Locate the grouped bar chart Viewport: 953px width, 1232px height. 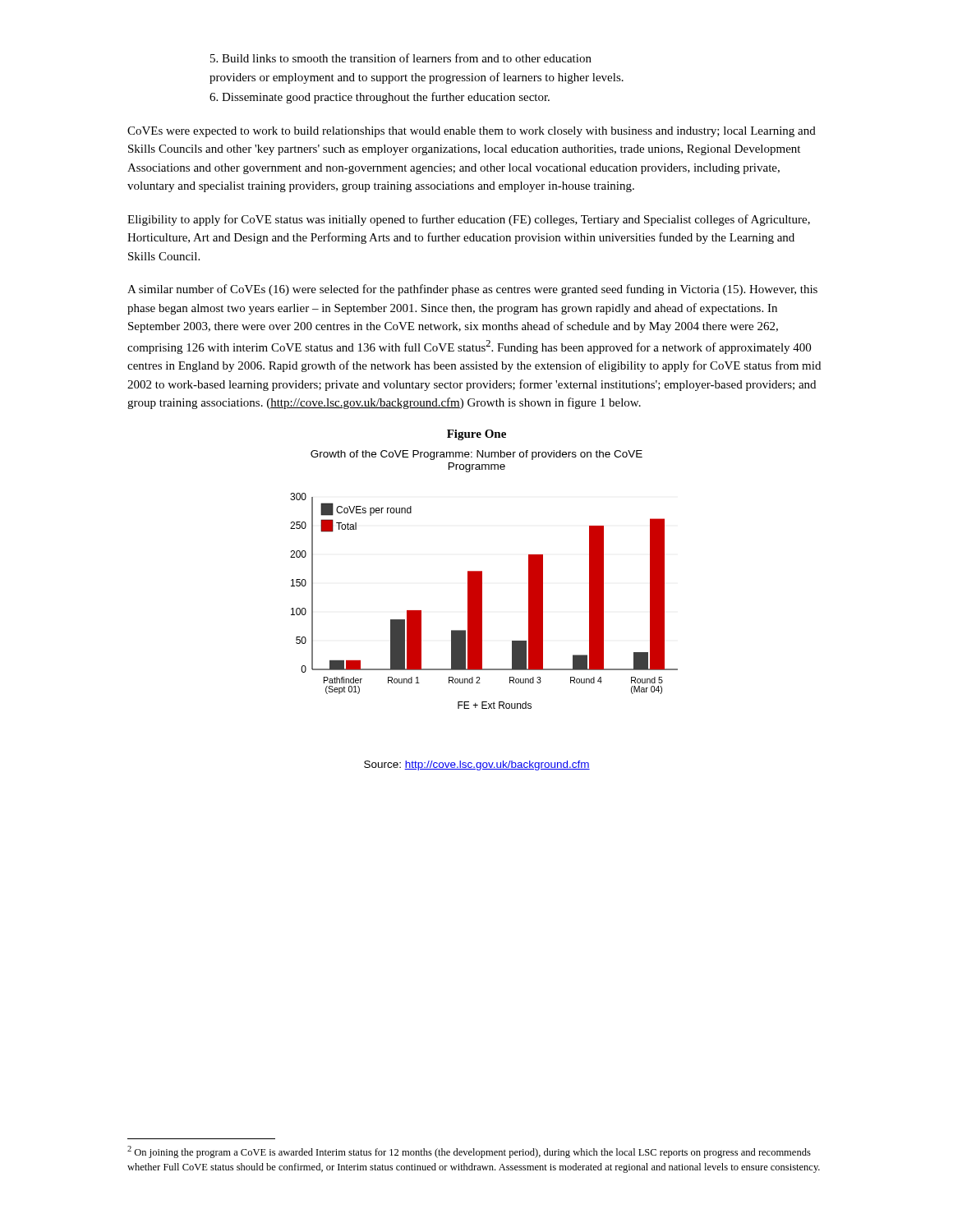[476, 609]
